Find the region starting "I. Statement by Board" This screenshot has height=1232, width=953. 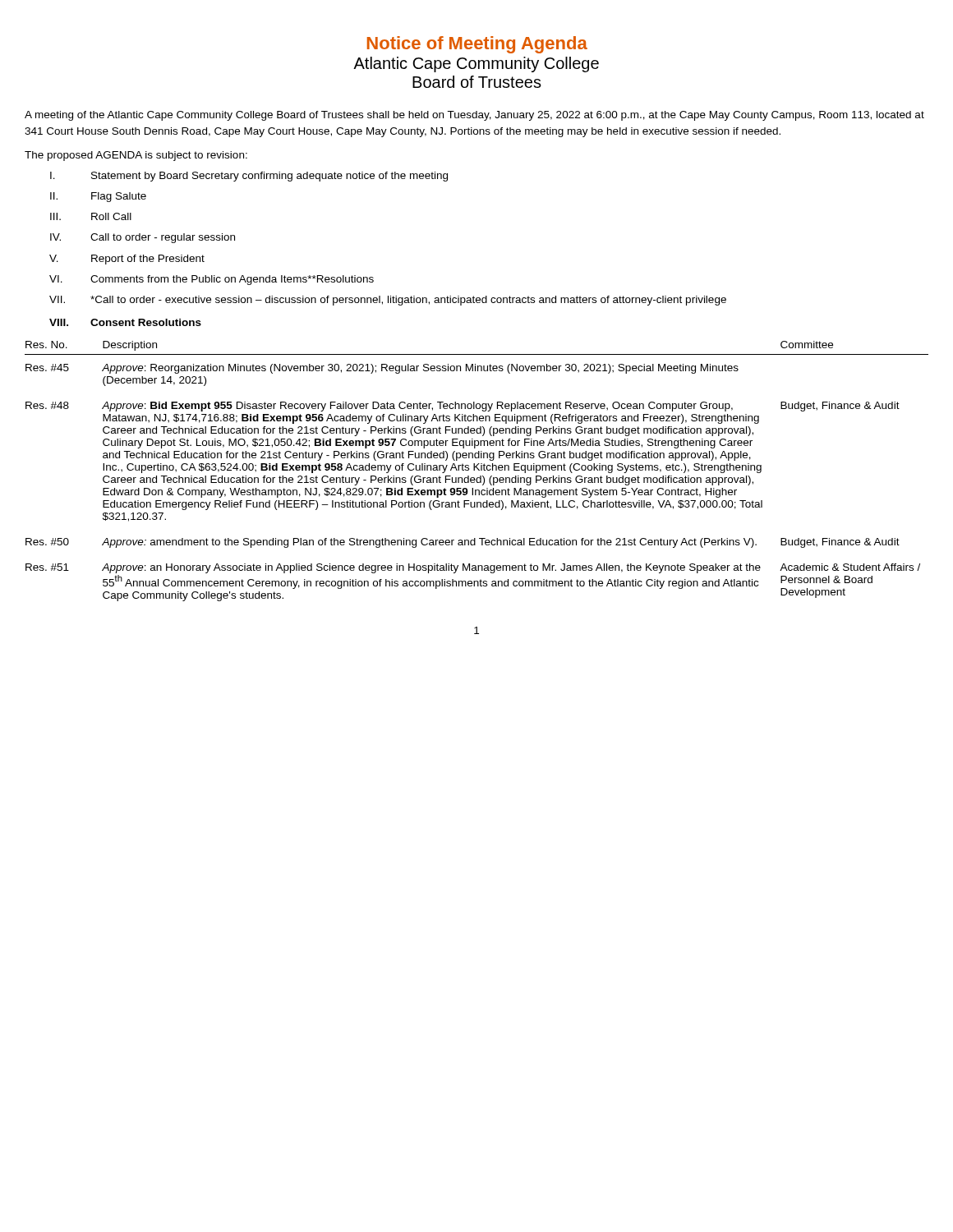[x=249, y=177]
